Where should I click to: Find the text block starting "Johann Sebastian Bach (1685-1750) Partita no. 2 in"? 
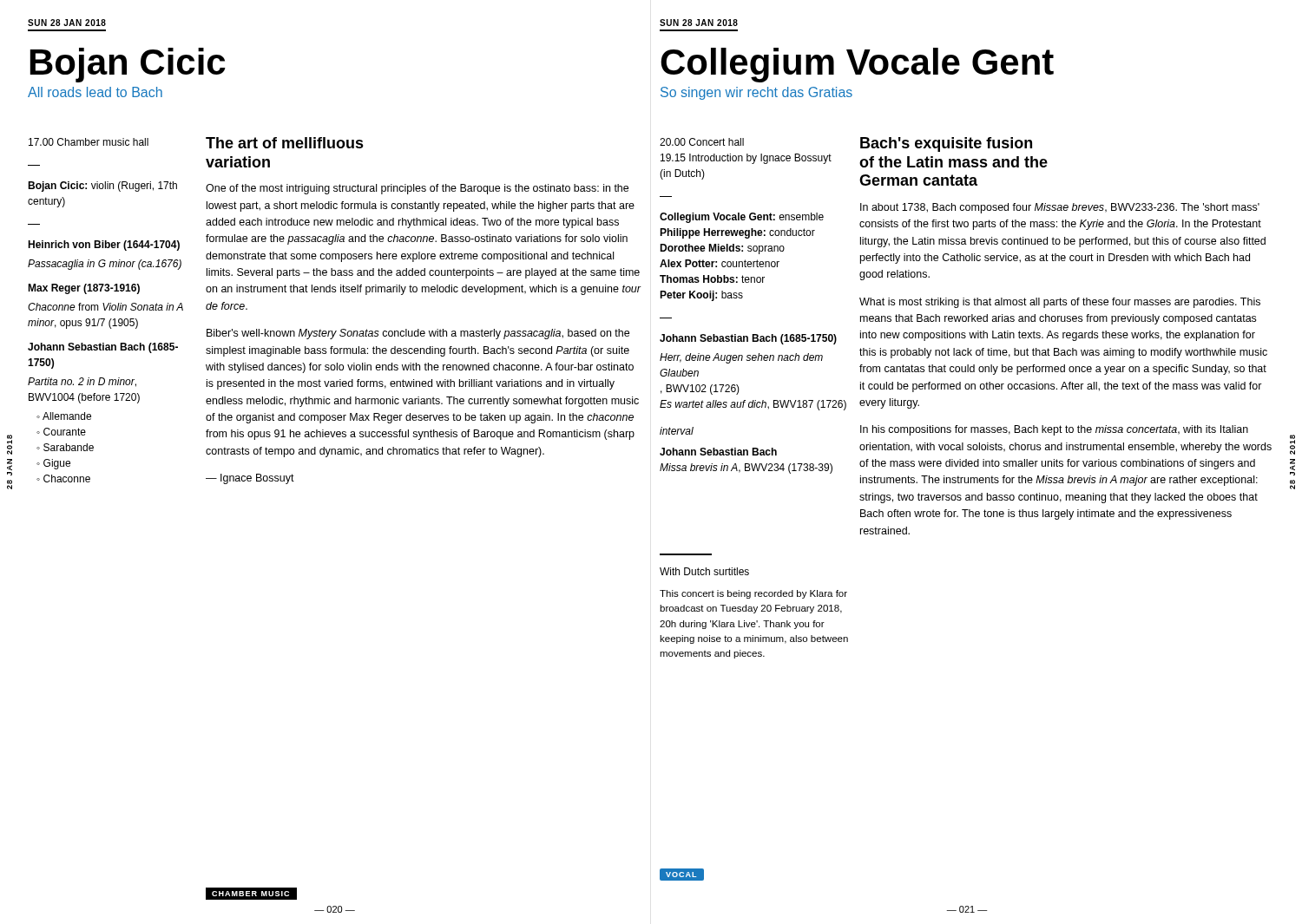click(x=112, y=372)
